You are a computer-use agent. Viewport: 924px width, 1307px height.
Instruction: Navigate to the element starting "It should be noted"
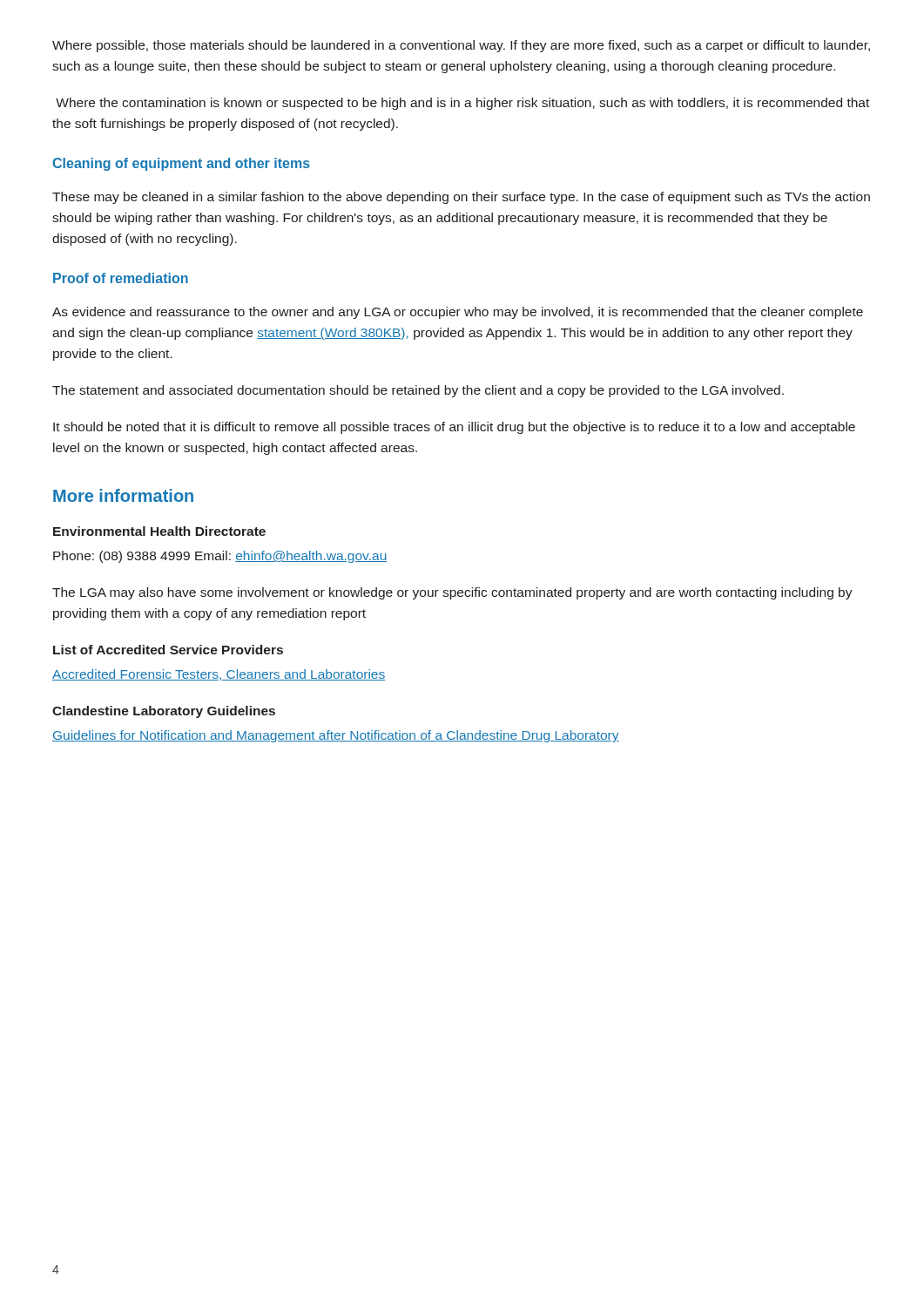pos(454,437)
